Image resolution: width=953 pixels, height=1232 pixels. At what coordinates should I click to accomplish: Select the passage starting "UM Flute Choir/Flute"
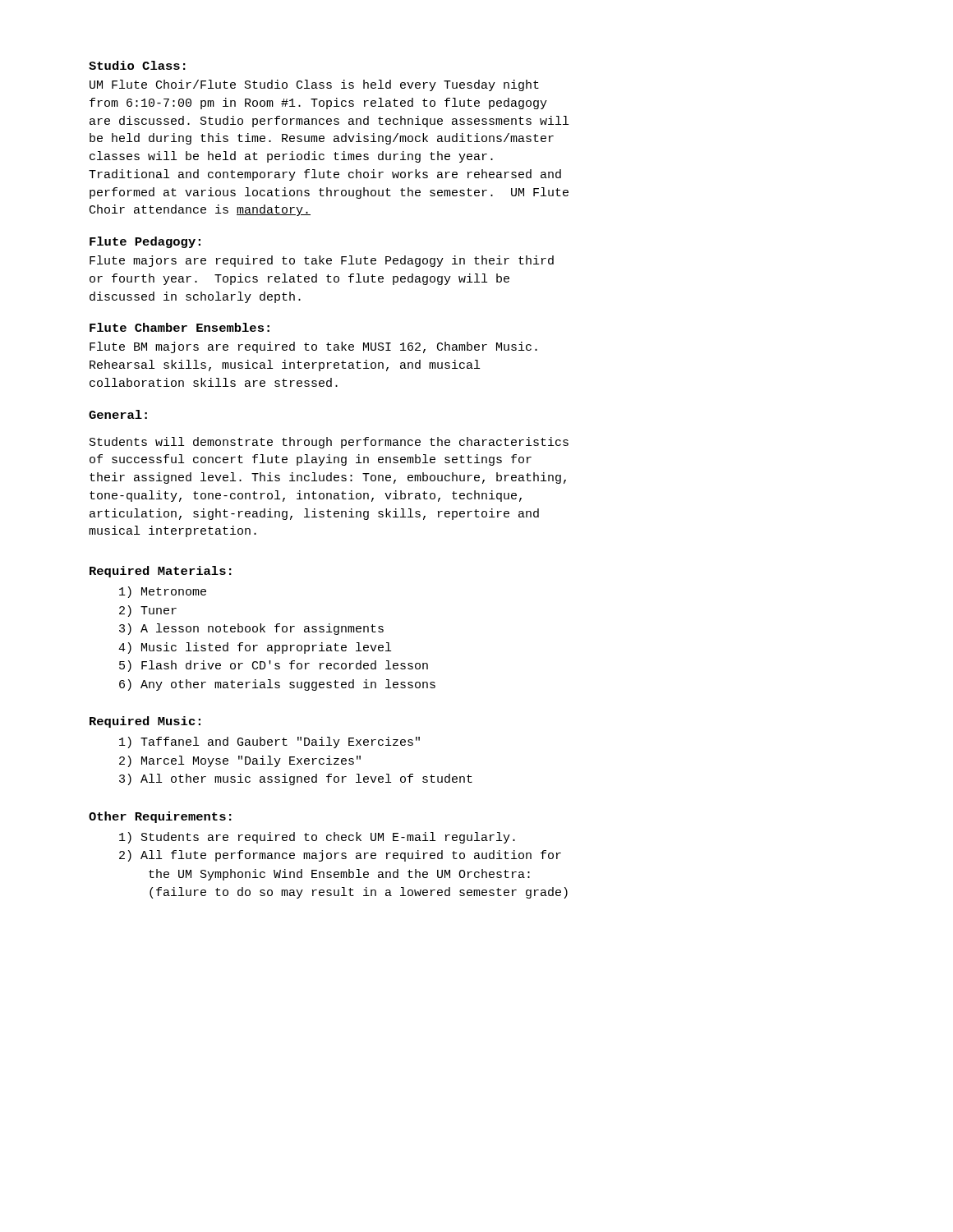[329, 148]
